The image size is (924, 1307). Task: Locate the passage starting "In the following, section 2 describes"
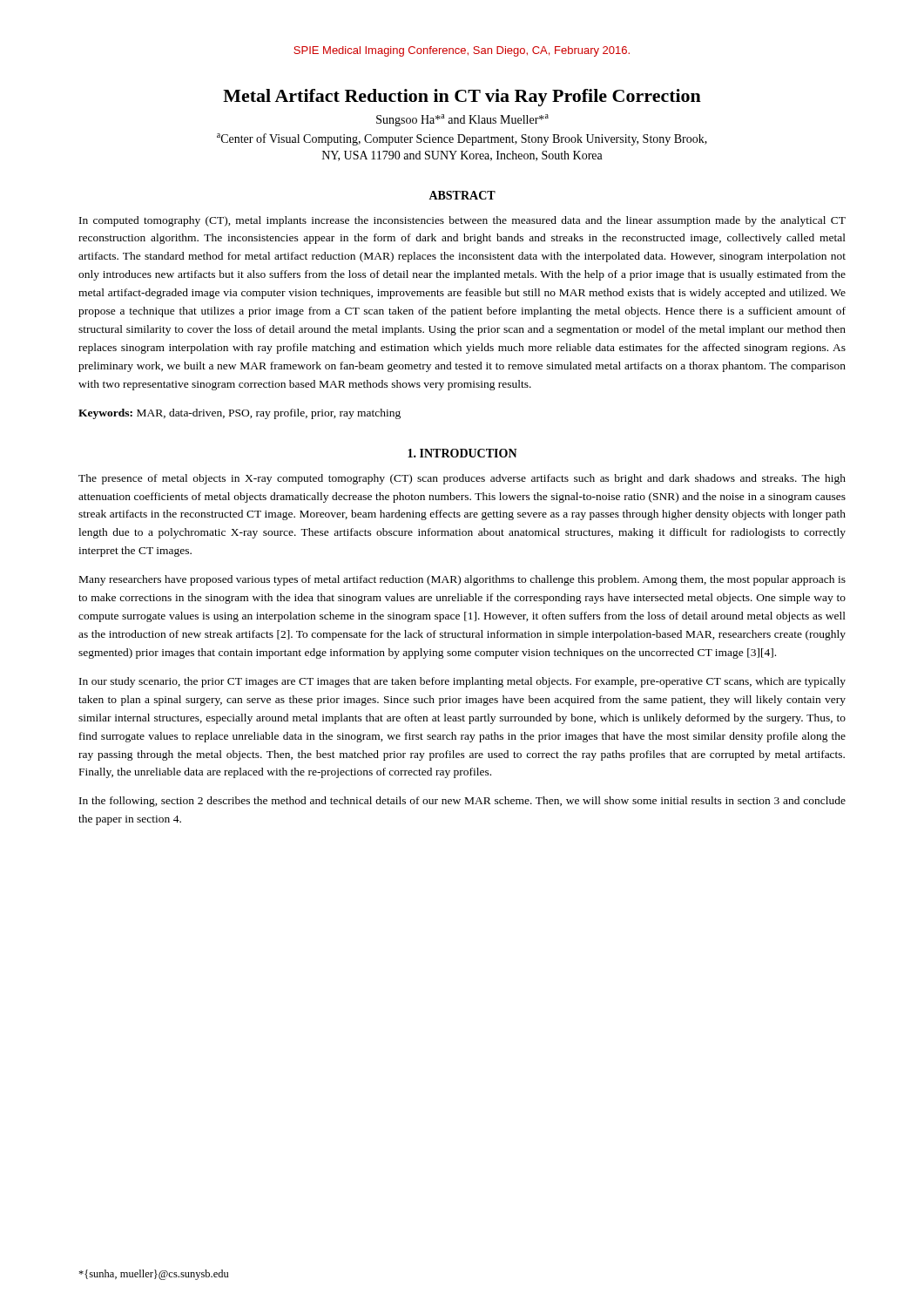(x=462, y=810)
